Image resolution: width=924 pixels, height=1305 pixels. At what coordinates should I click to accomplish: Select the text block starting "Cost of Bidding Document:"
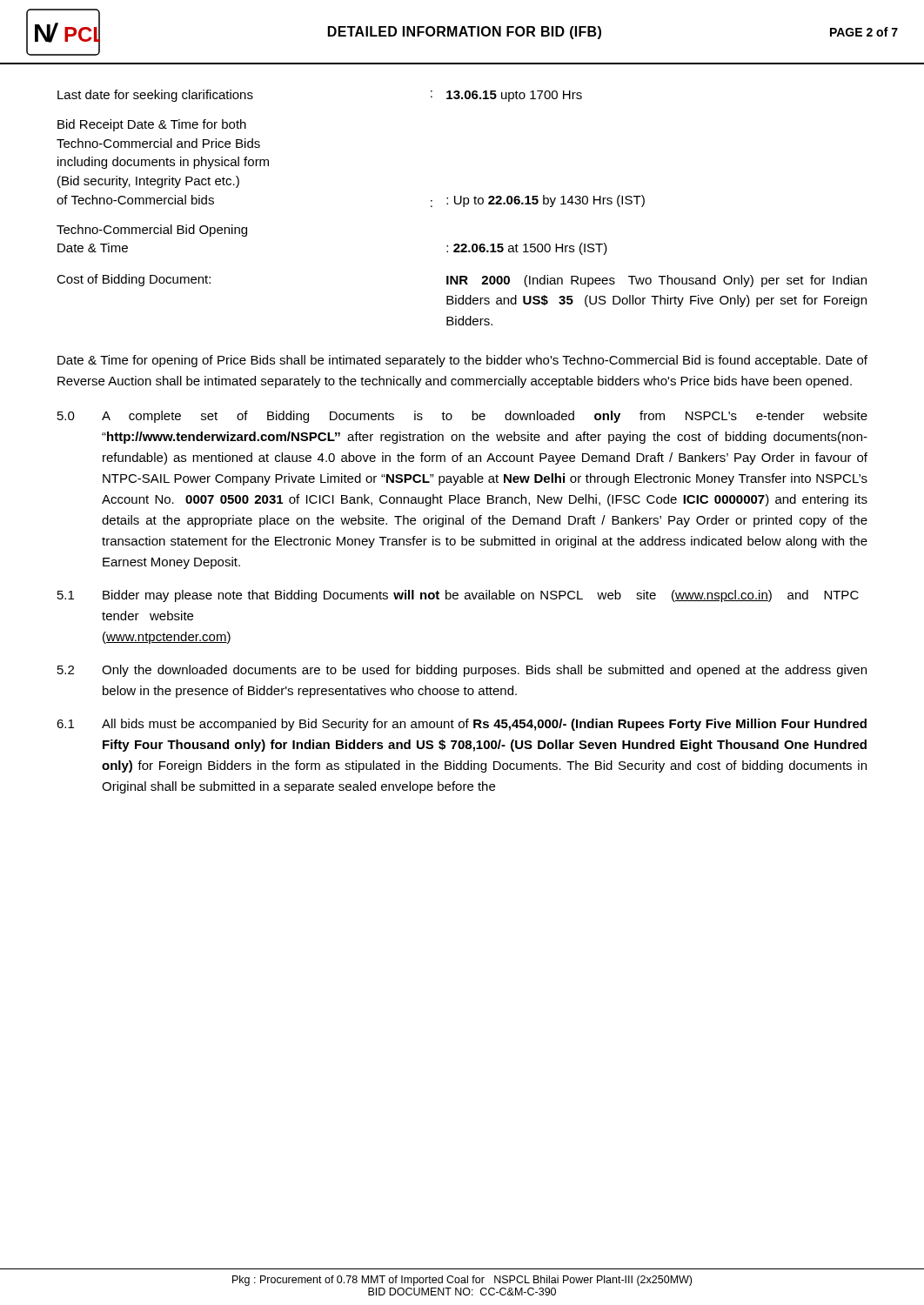pyautogui.click(x=134, y=279)
